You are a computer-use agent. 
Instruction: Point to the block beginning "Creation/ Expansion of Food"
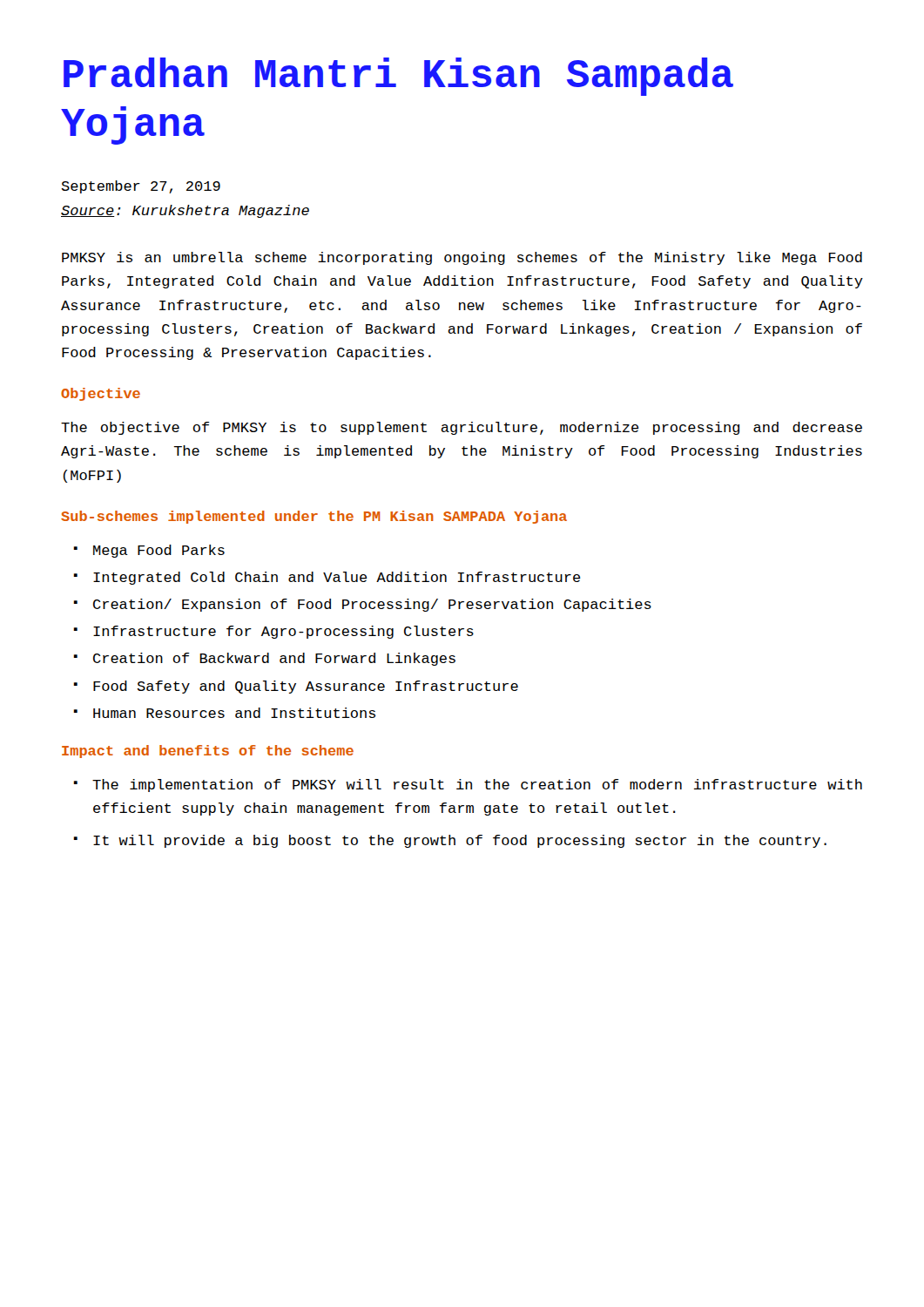(x=372, y=605)
